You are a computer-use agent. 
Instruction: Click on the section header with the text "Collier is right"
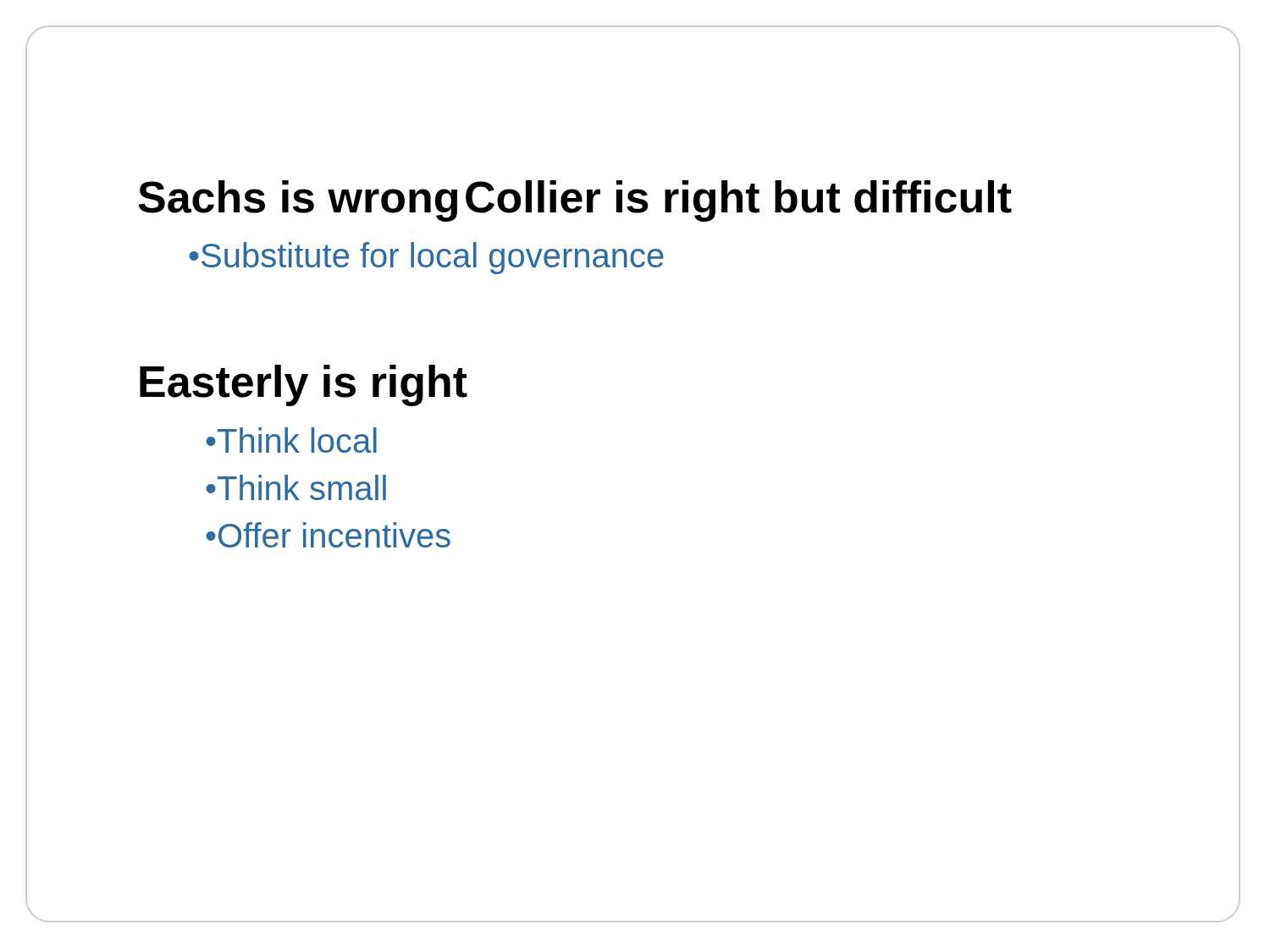point(738,197)
